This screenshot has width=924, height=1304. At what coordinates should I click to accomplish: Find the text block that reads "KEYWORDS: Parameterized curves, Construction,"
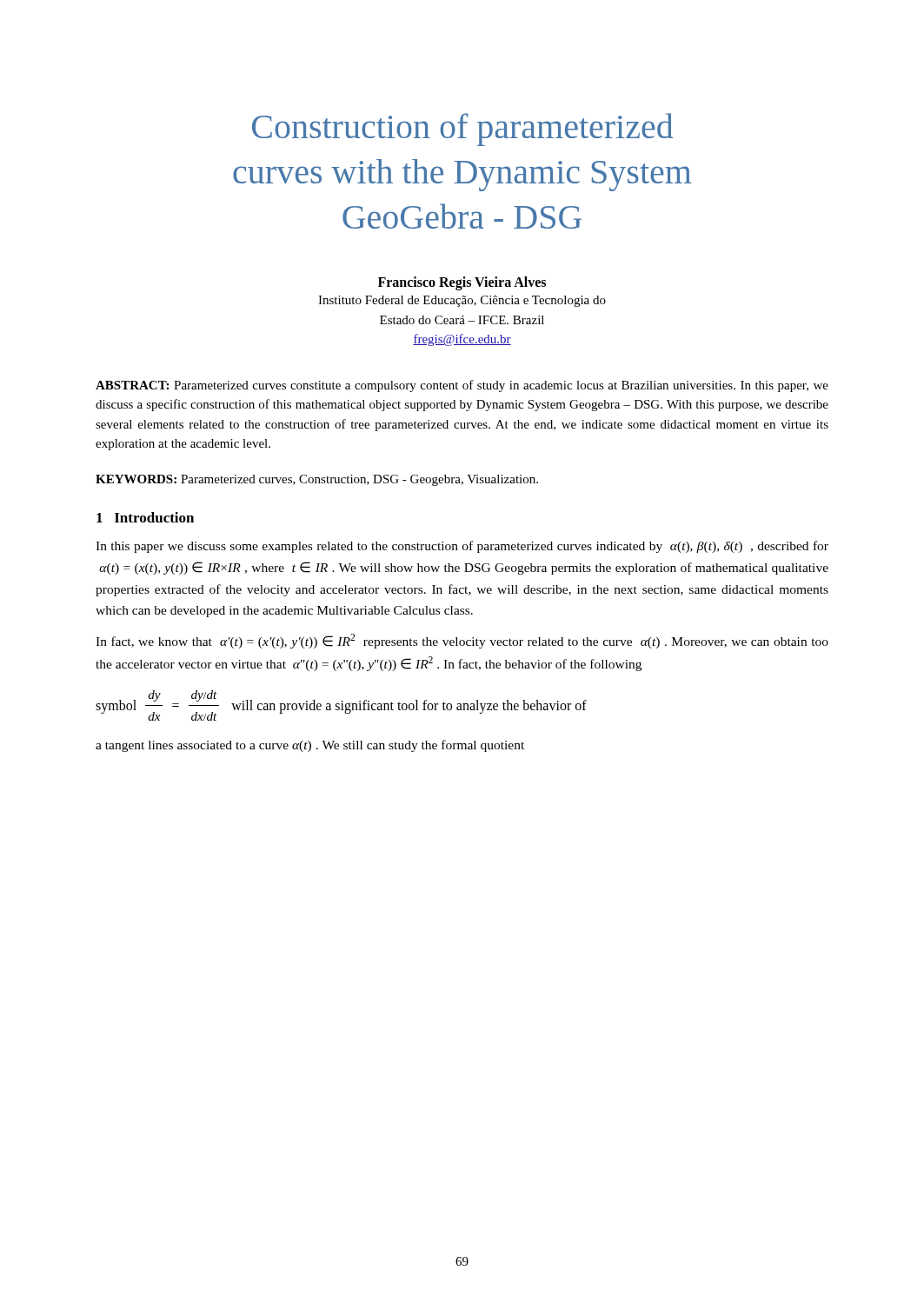(x=462, y=479)
